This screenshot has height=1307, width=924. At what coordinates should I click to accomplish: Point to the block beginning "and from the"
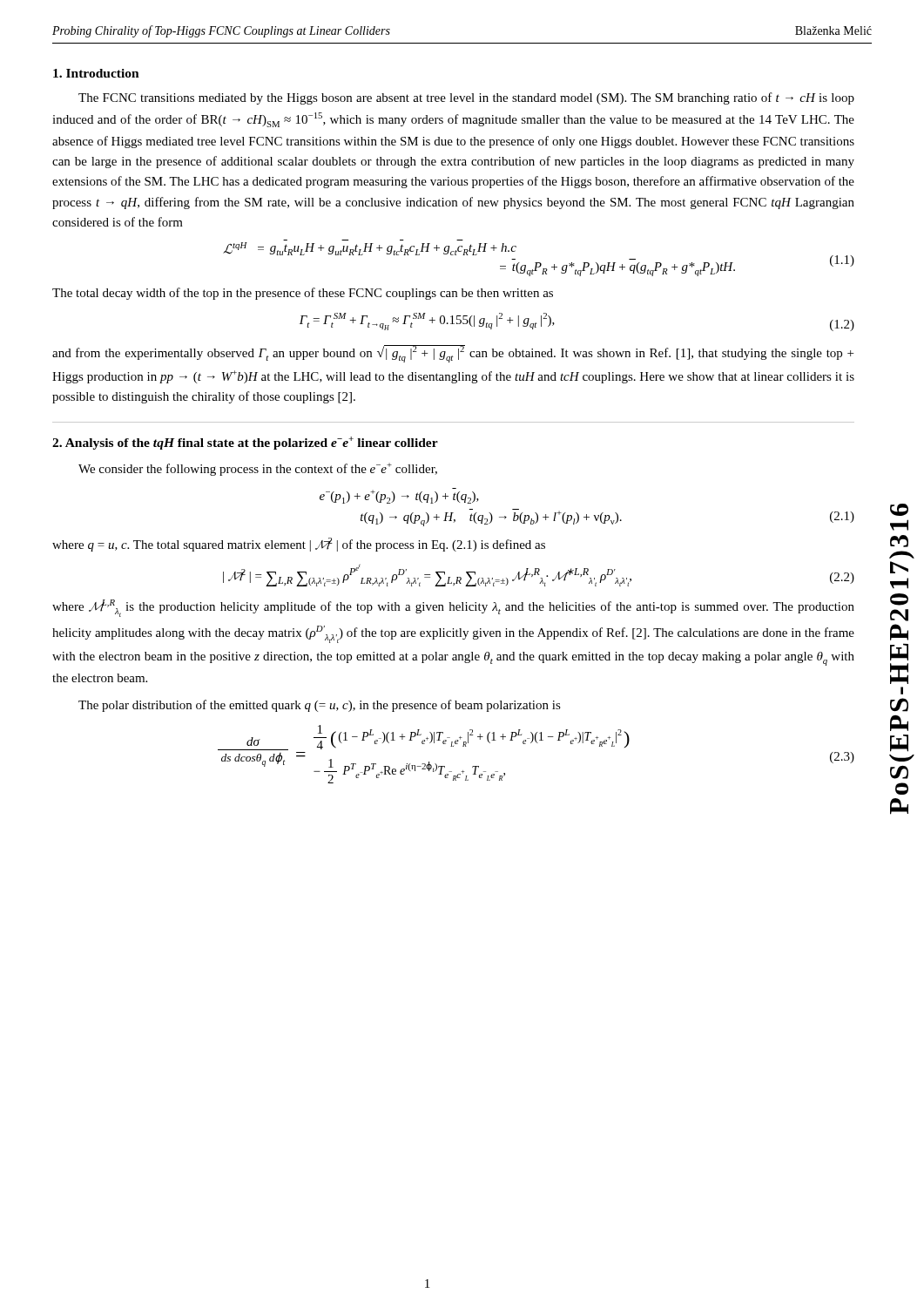coord(453,375)
